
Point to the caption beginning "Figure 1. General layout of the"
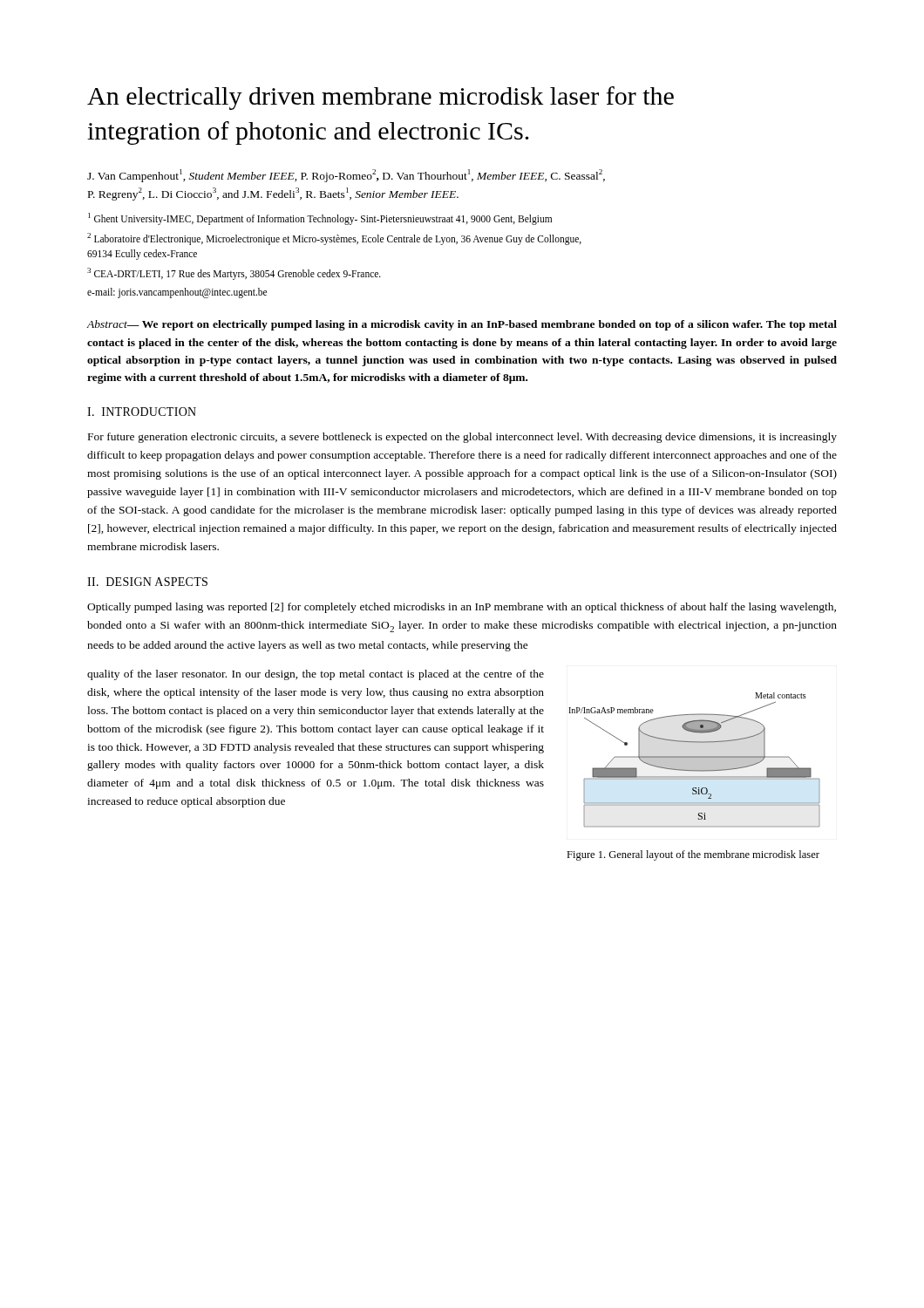coord(693,854)
